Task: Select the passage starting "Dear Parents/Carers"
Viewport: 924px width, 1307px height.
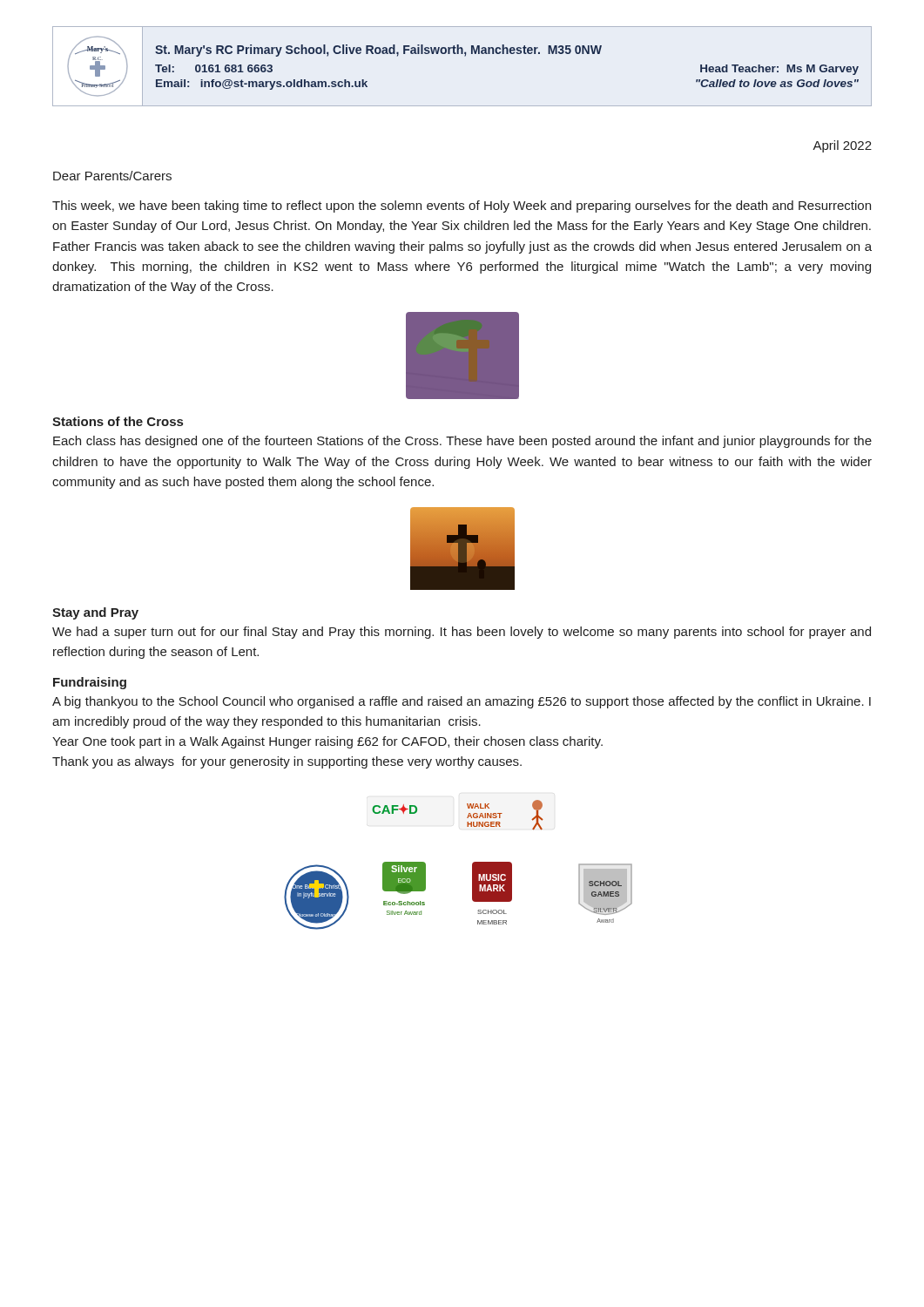Action: pyautogui.click(x=112, y=176)
